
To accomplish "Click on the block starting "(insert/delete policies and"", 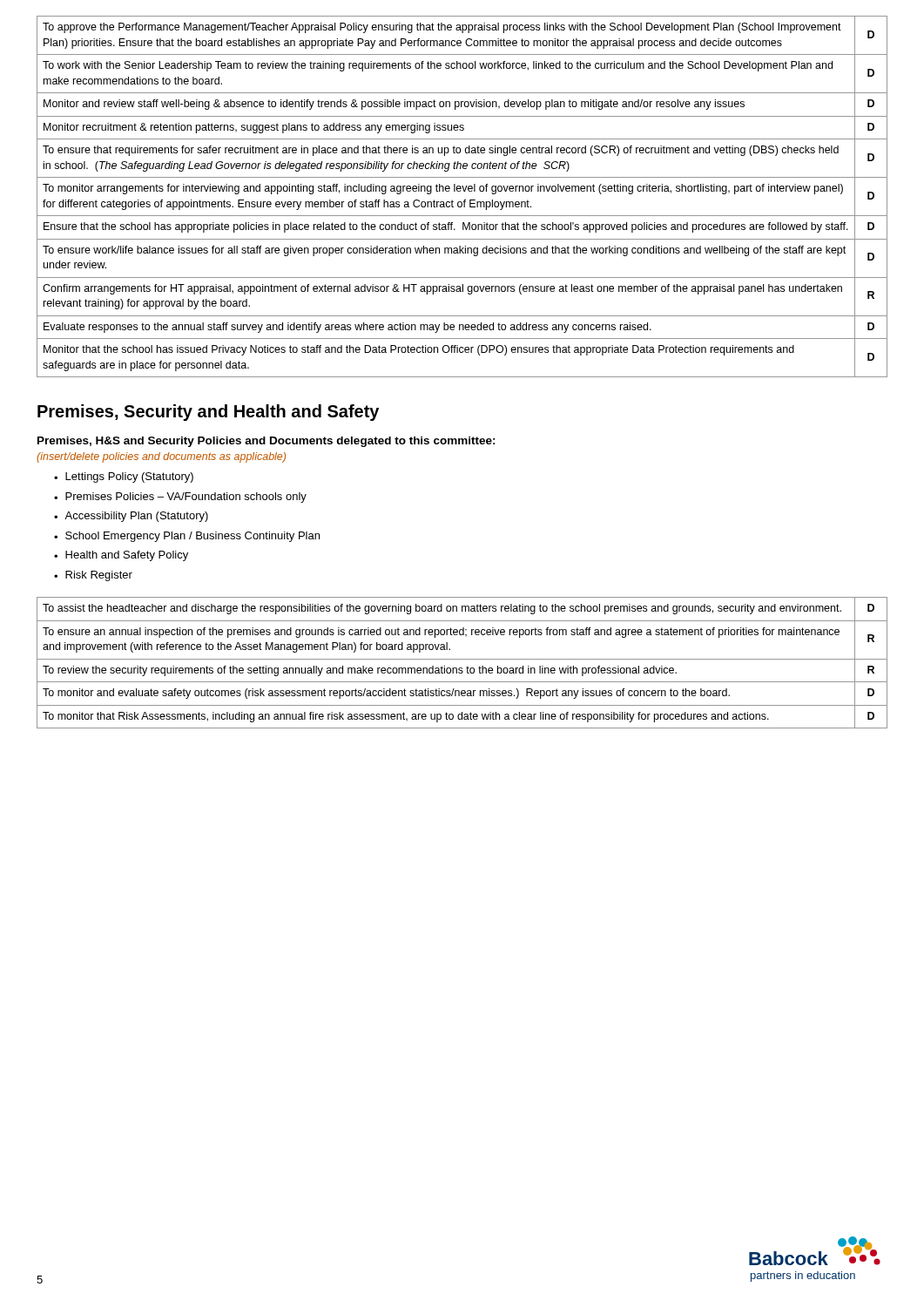I will click(x=162, y=457).
